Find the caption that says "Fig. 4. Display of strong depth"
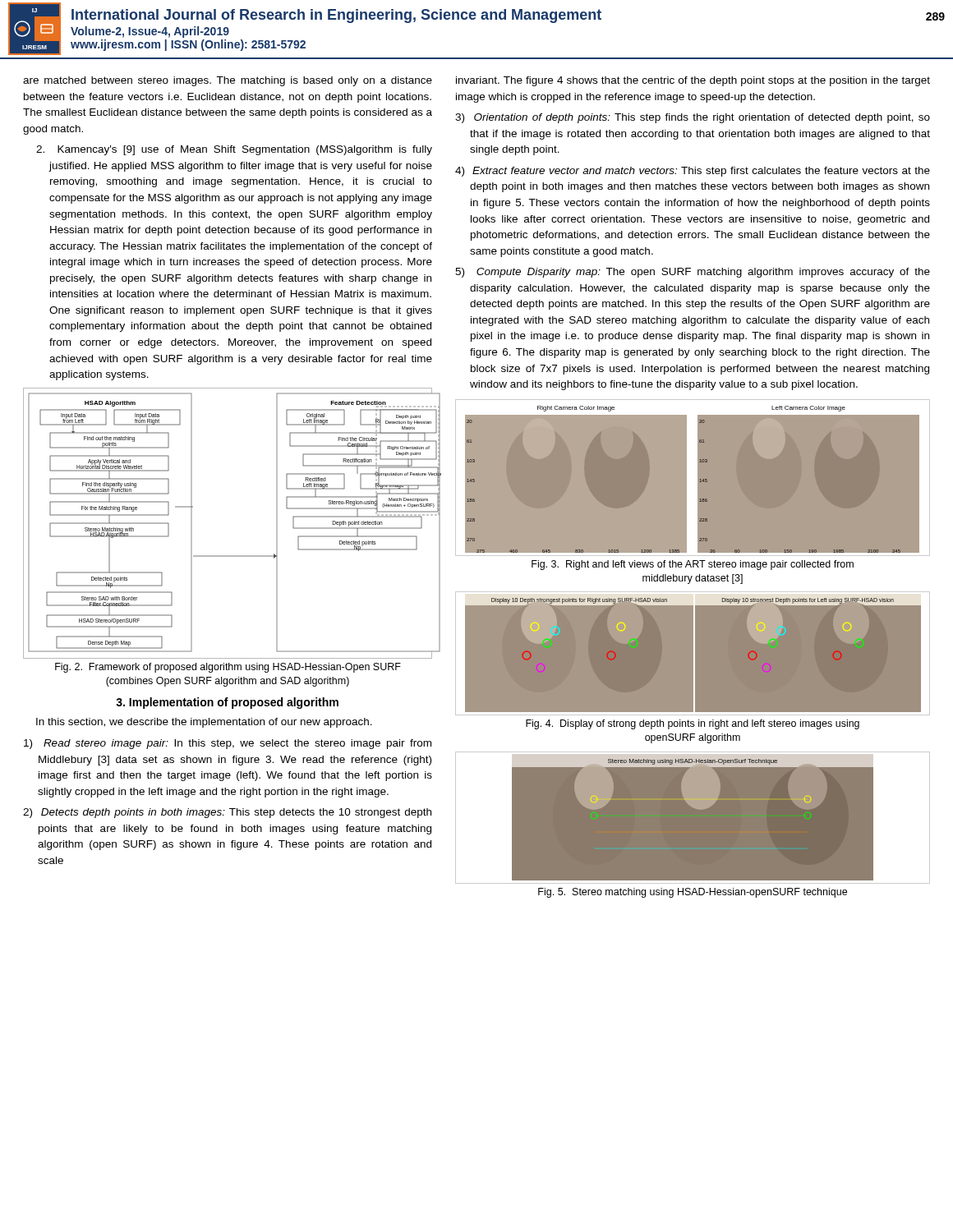Image resolution: width=953 pixels, height=1232 pixels. point(693,731)
